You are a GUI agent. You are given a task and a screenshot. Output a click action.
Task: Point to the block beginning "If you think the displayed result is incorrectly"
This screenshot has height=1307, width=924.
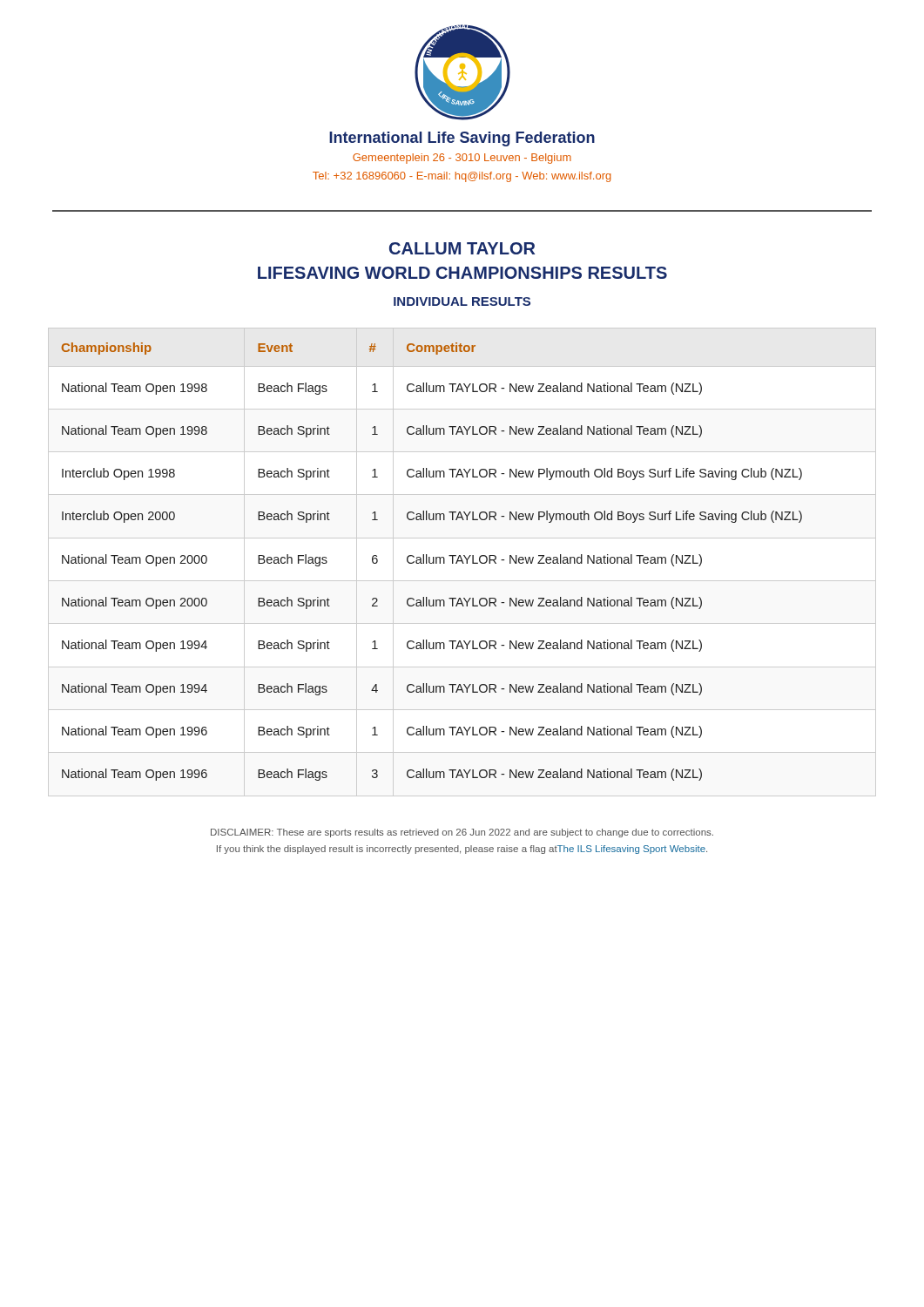tap(462, 849)
